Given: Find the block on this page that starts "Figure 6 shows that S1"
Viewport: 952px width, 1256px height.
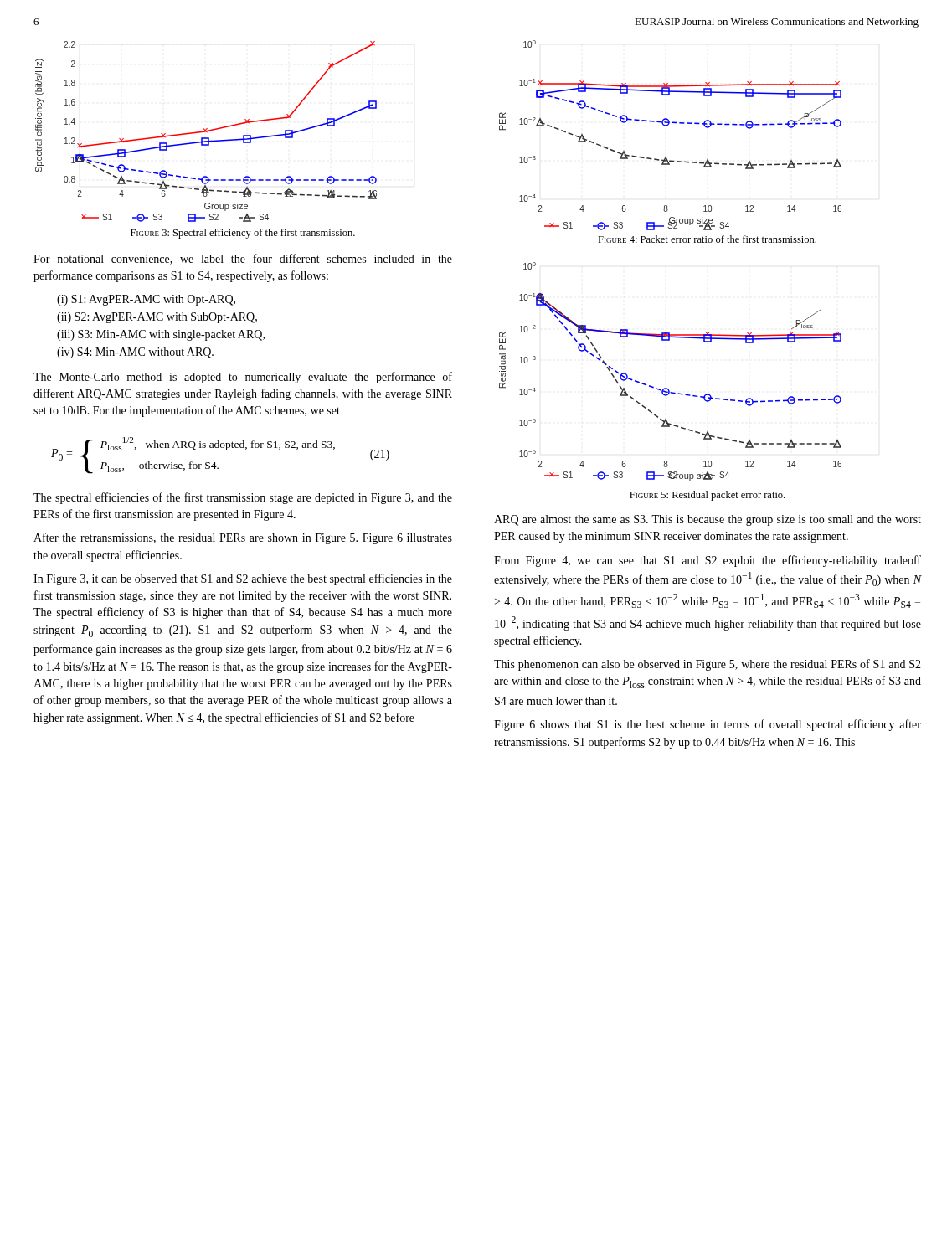Looking at the screenshot, I should [x=708, y=733].
